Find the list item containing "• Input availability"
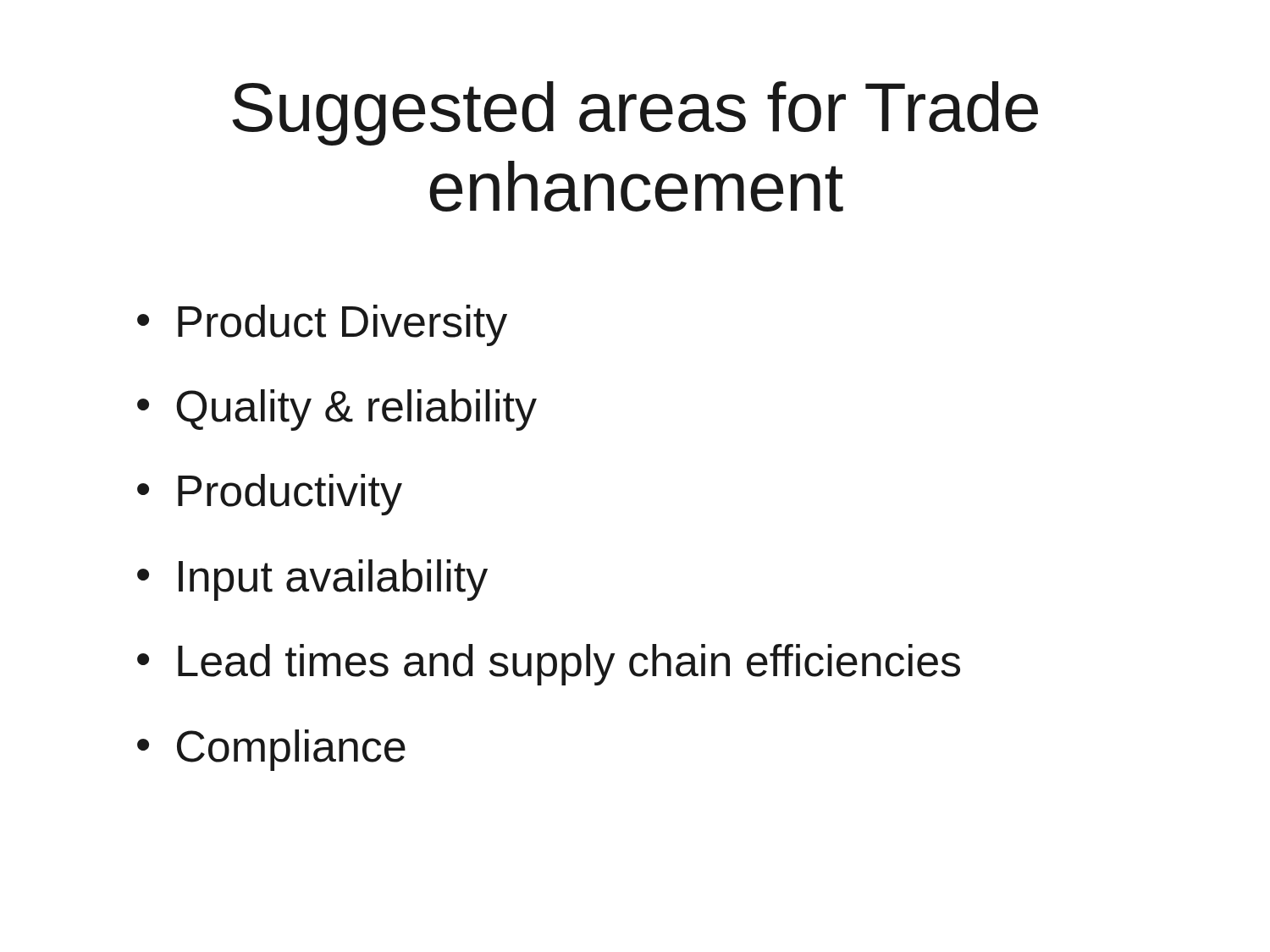 click(312, 576)
